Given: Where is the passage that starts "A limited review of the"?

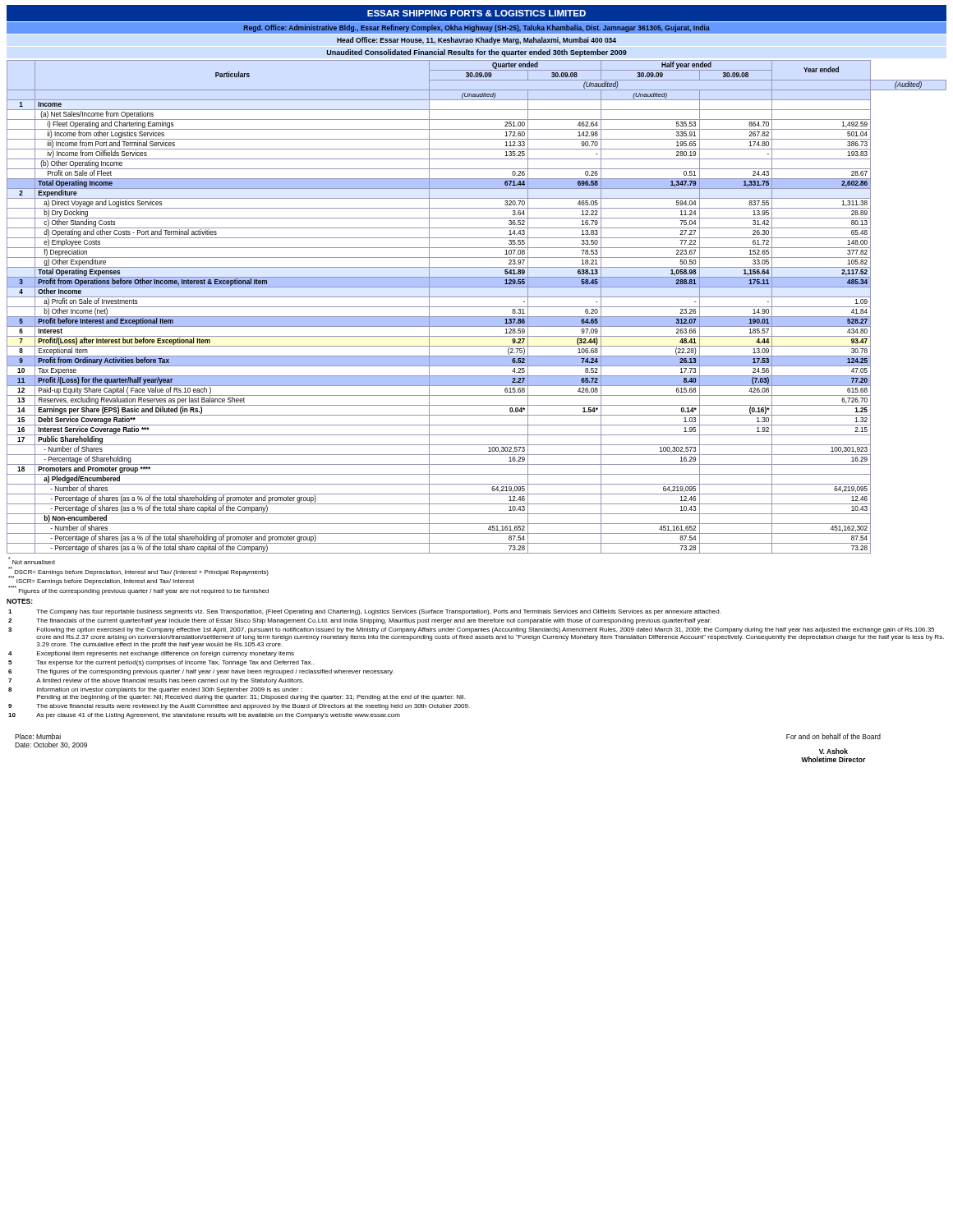Looking at the screenshot, I should (x=170, y=681).
